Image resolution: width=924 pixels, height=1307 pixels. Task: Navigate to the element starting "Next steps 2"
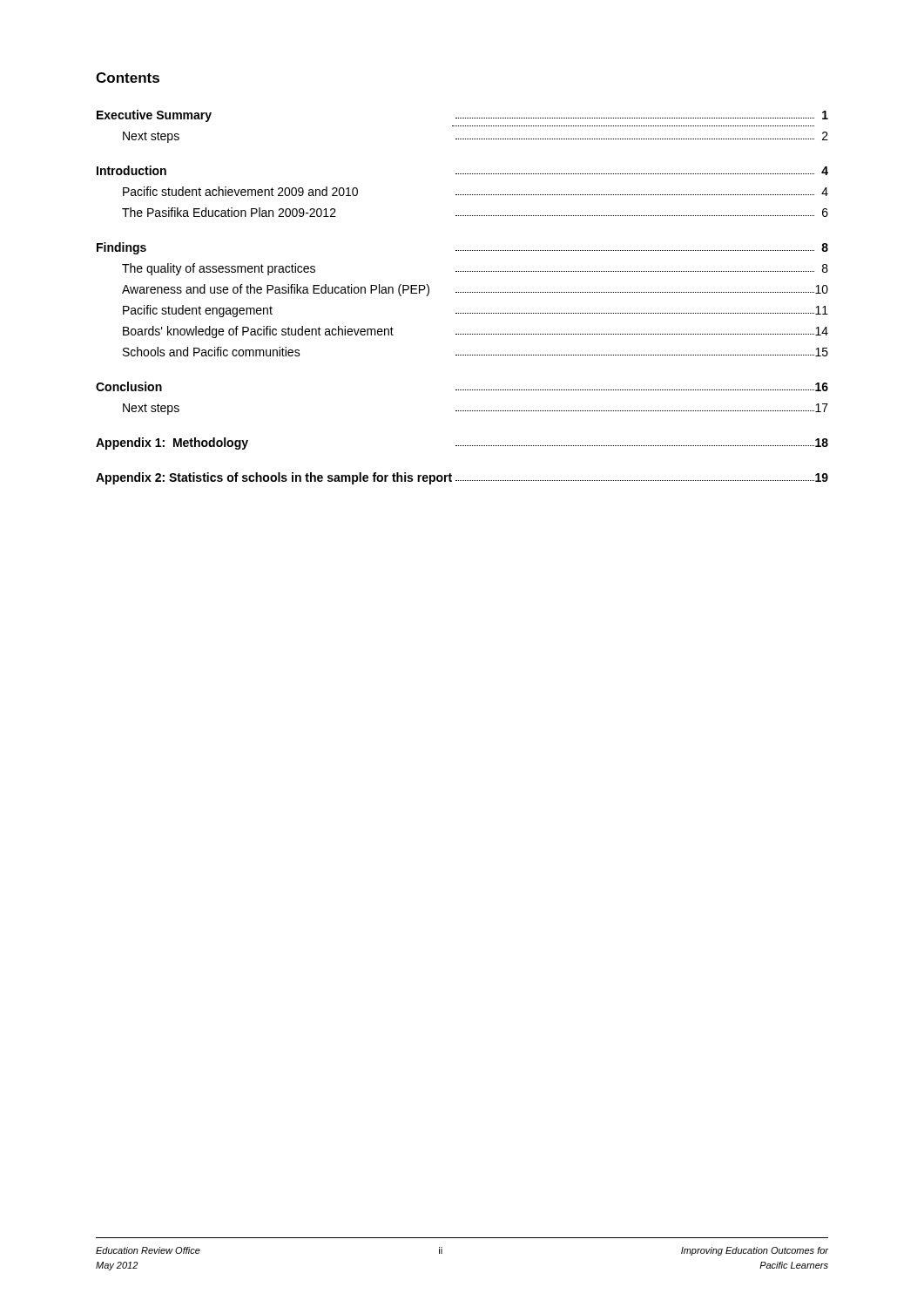pos(462,136)
